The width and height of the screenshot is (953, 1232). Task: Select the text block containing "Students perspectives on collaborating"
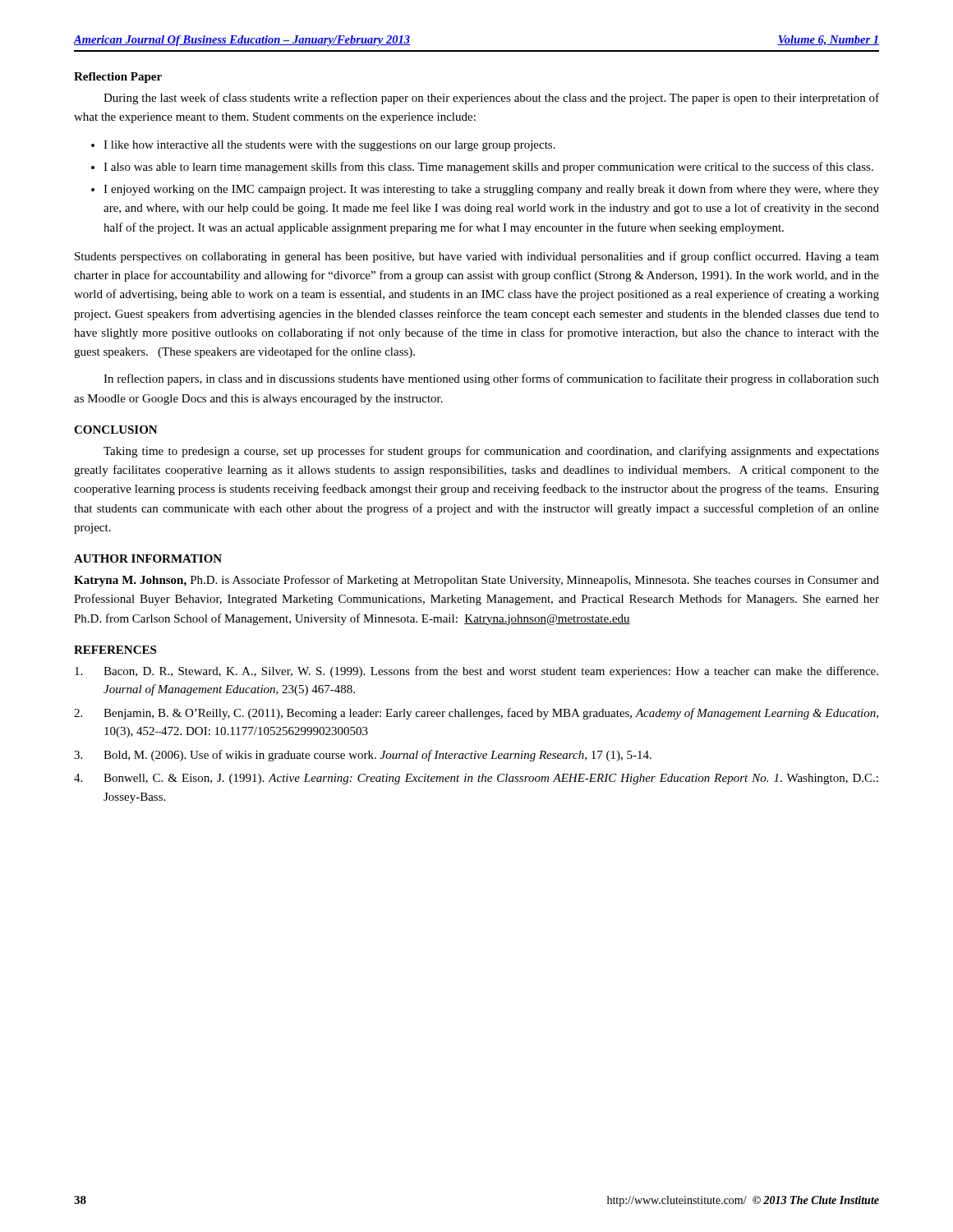pyautogui.click(x=476, y=304)
